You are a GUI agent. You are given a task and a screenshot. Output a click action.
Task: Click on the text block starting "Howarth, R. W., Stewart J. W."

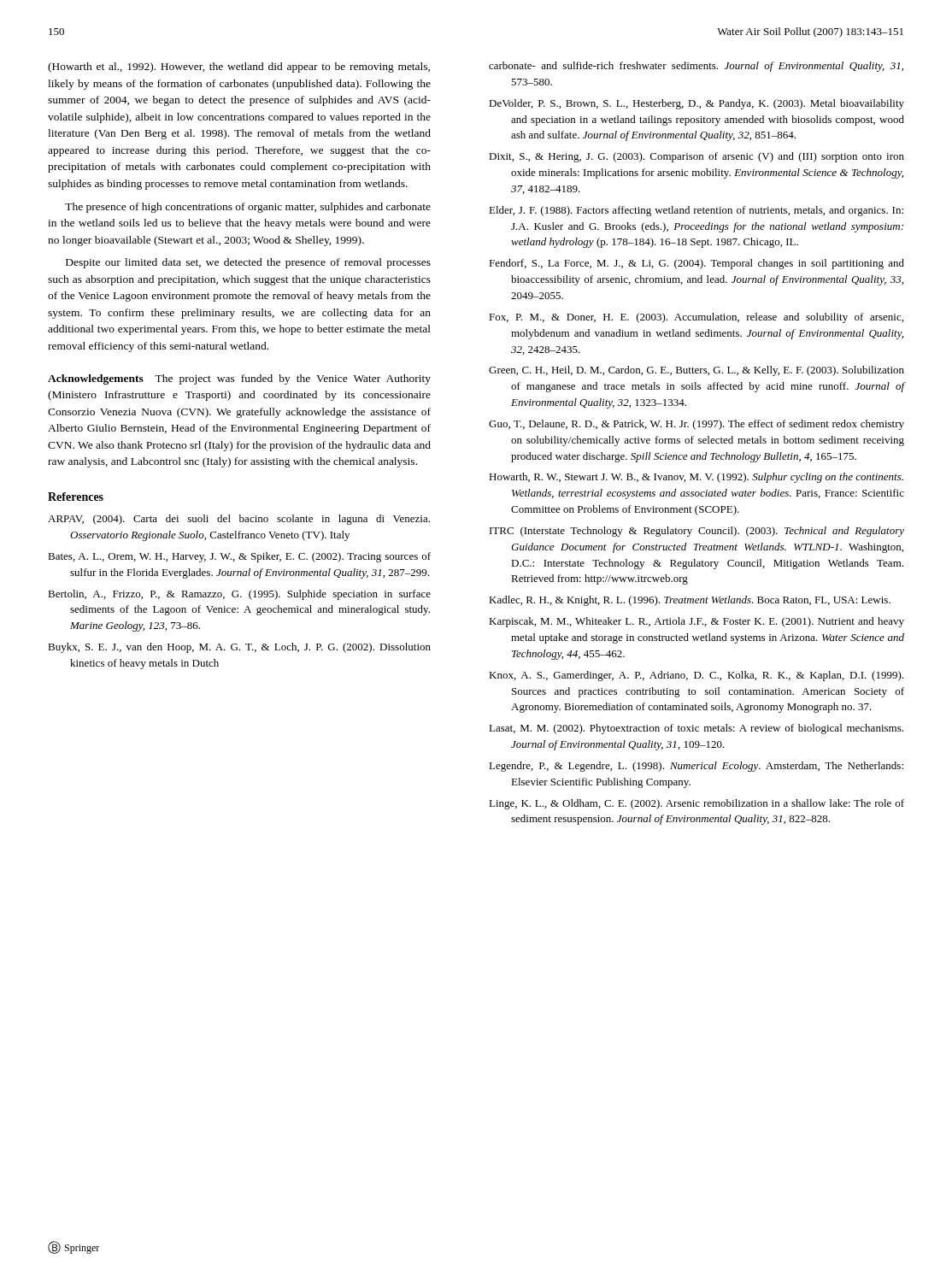(x=696, y=493)
